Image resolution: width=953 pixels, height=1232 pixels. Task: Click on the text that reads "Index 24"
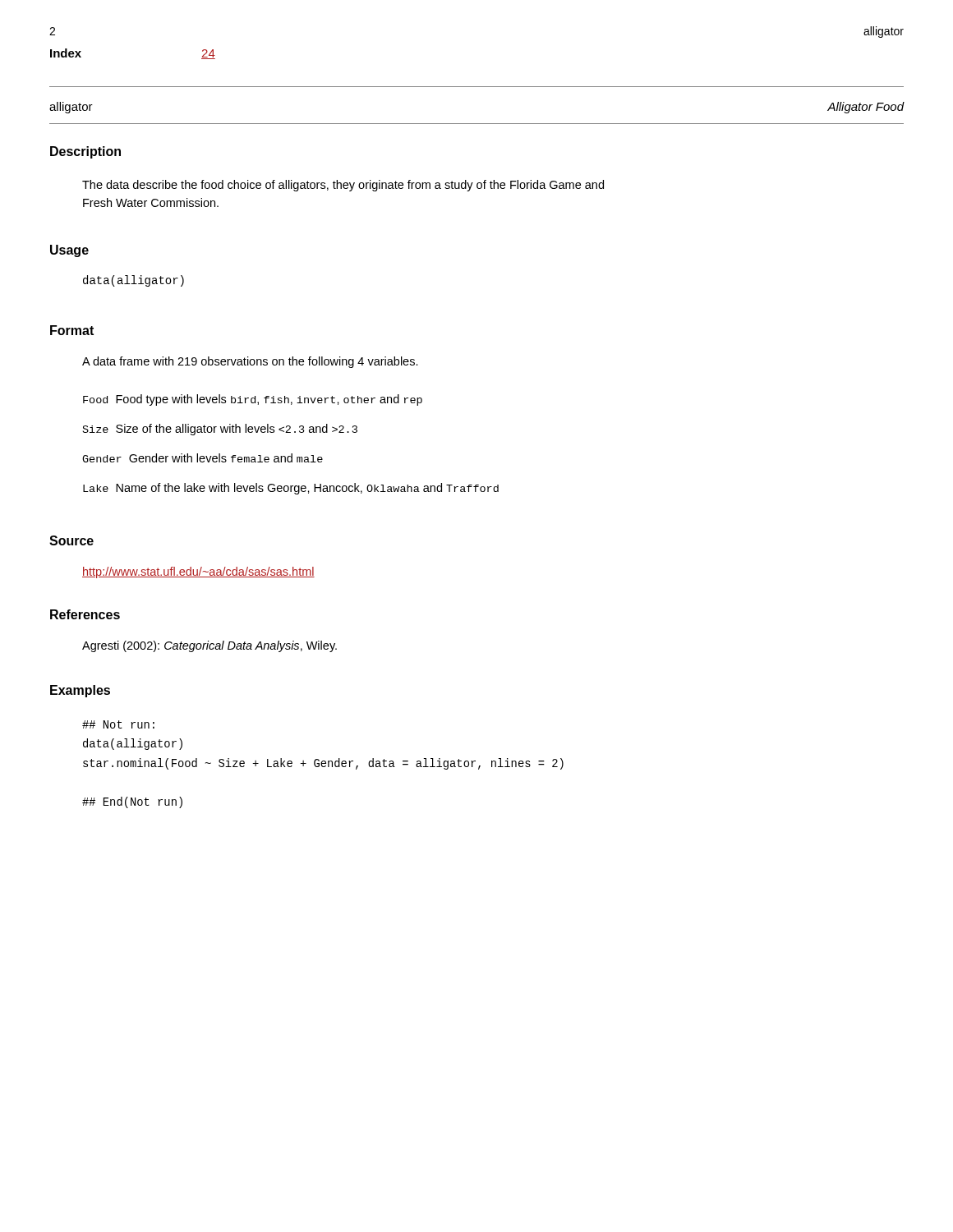click(x=65, y=54)
